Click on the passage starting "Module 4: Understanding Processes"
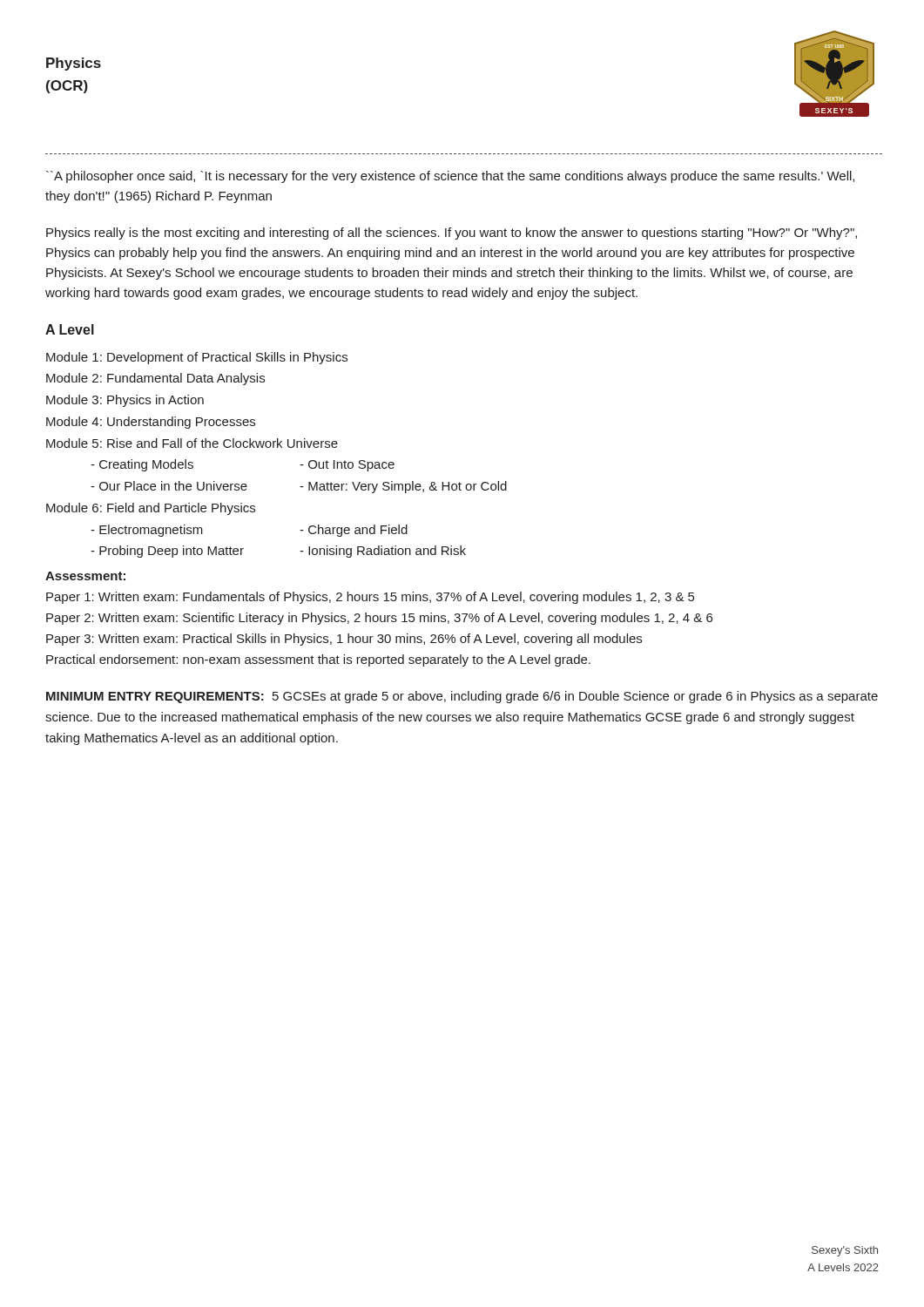The width and height of the screenshot is (924, 1307). point(151,421)
